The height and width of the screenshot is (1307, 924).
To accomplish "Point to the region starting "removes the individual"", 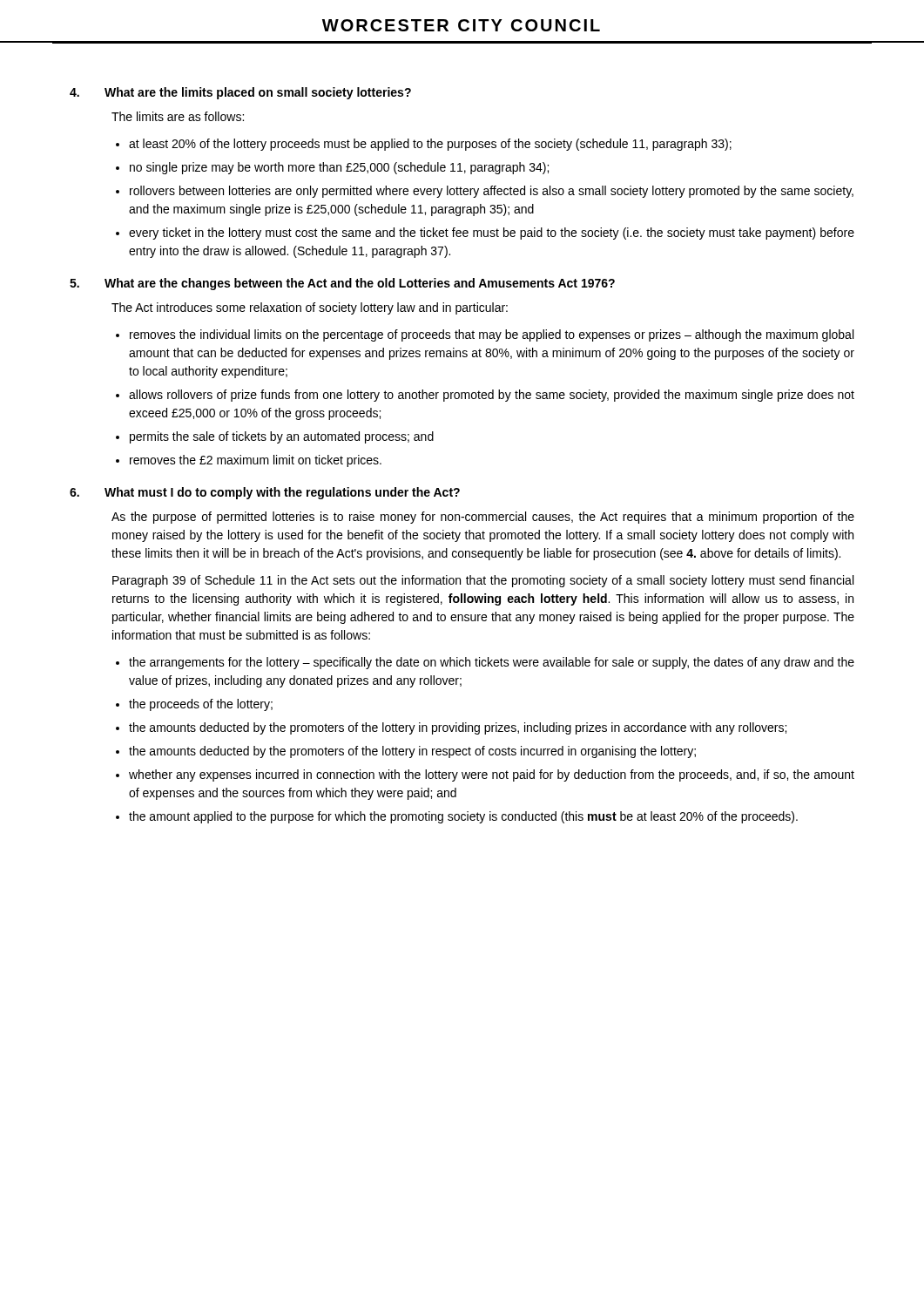I will coord(492,353).
